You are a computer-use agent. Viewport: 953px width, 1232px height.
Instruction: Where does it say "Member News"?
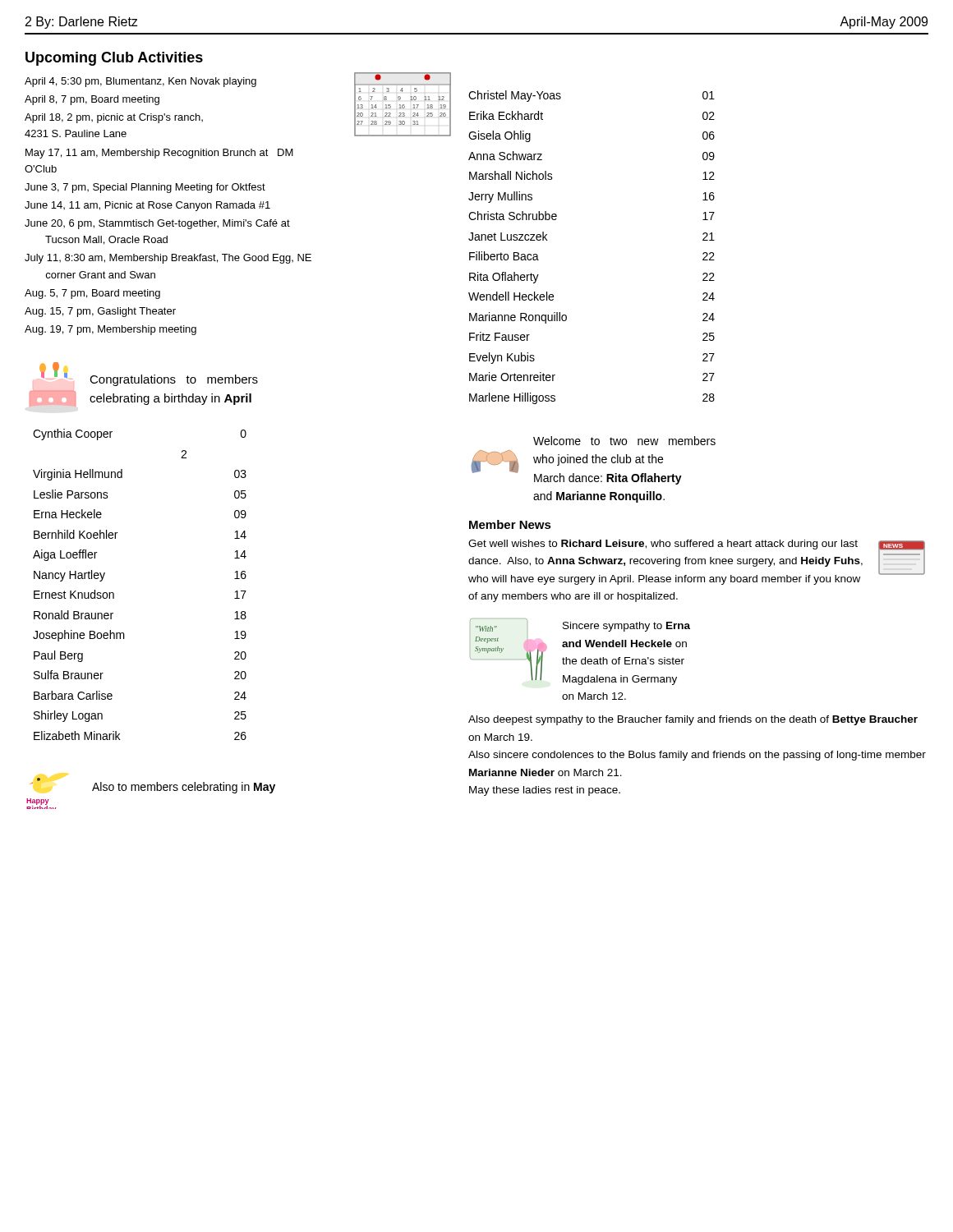[510, 524]
